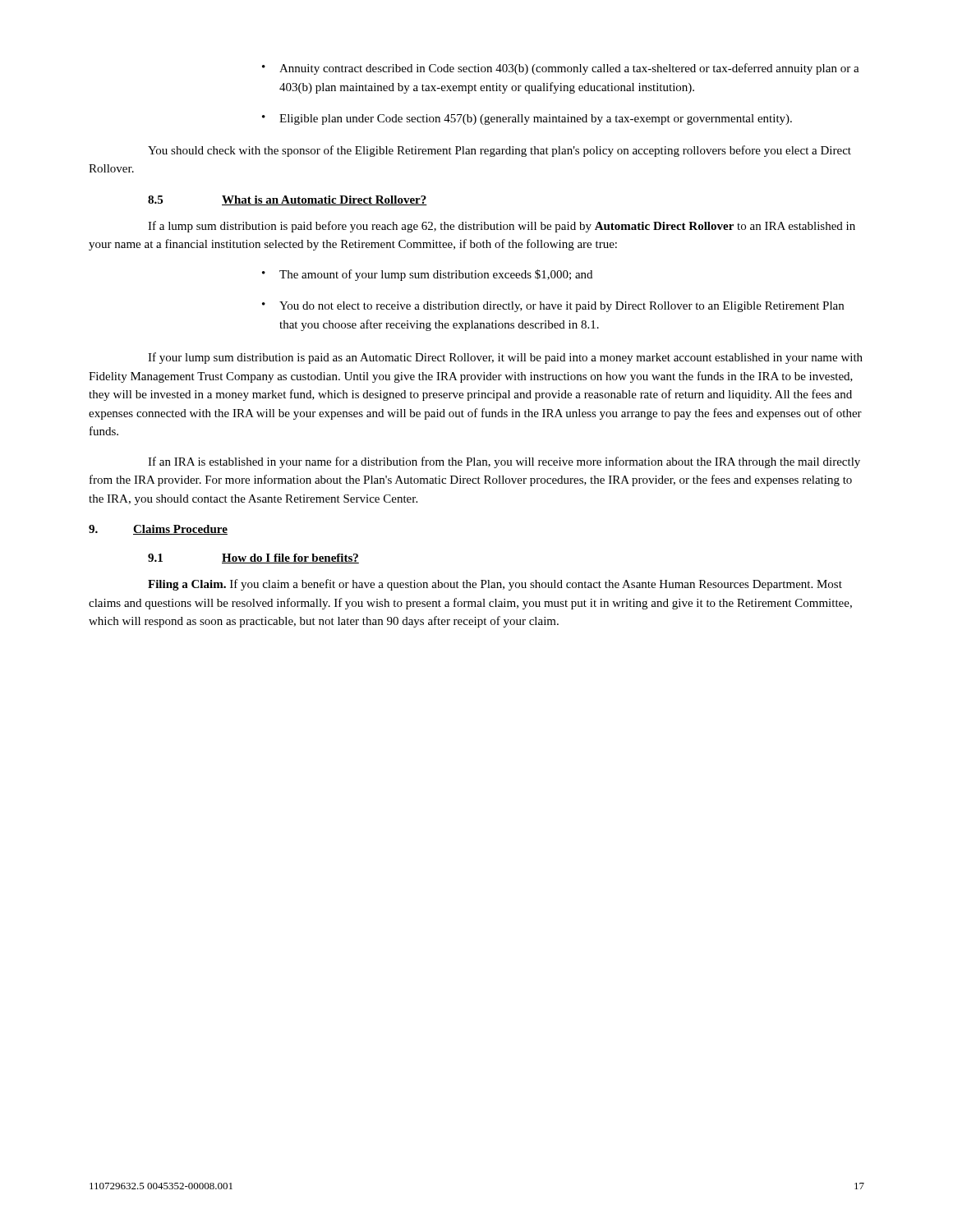Find the element starting "Filing a Claim."

tap(471, 602)
